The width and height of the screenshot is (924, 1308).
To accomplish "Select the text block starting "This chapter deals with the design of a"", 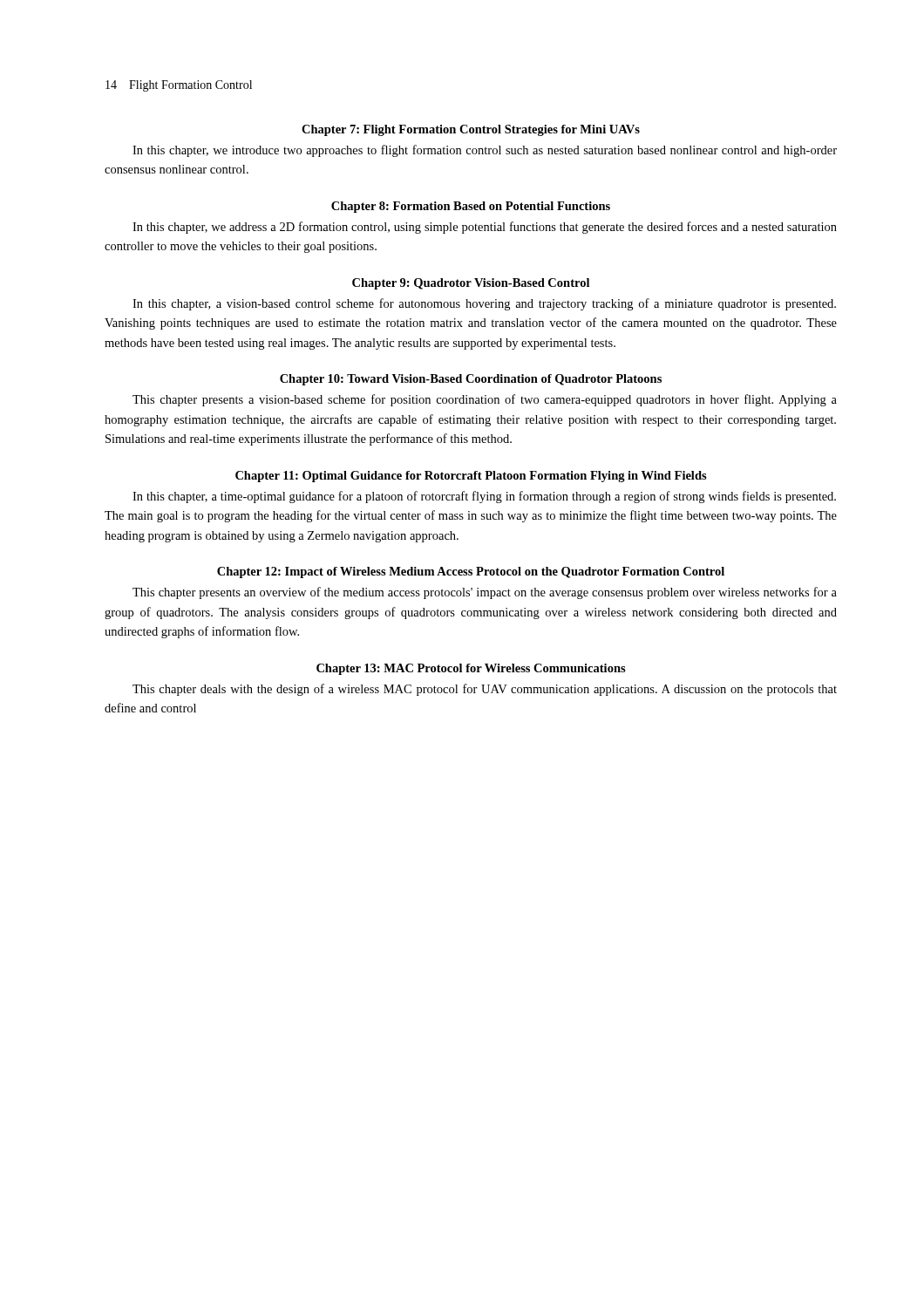I will (x=471, y=698).
